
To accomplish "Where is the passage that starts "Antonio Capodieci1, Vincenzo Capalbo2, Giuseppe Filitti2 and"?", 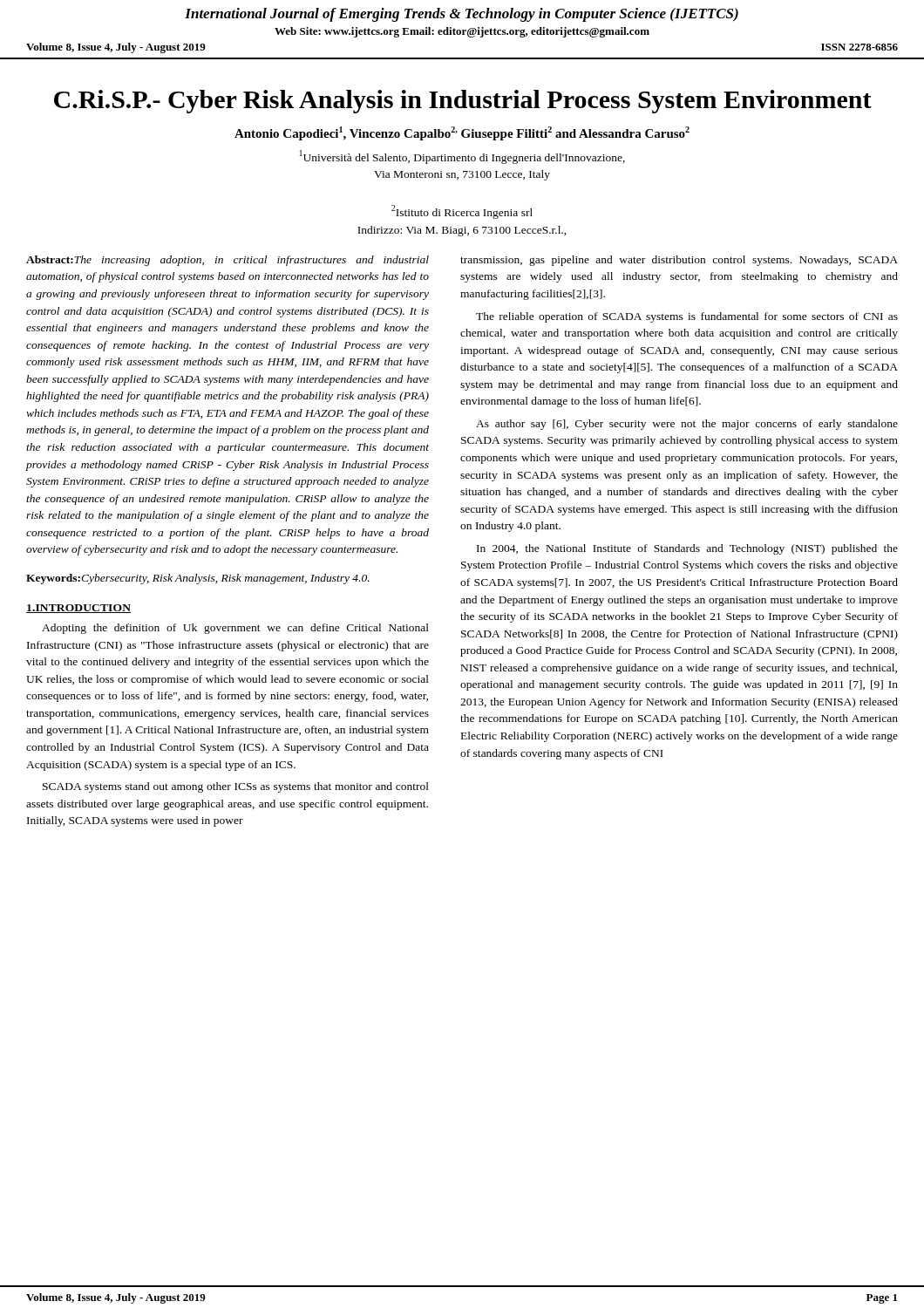I will (x=462, y=132).
